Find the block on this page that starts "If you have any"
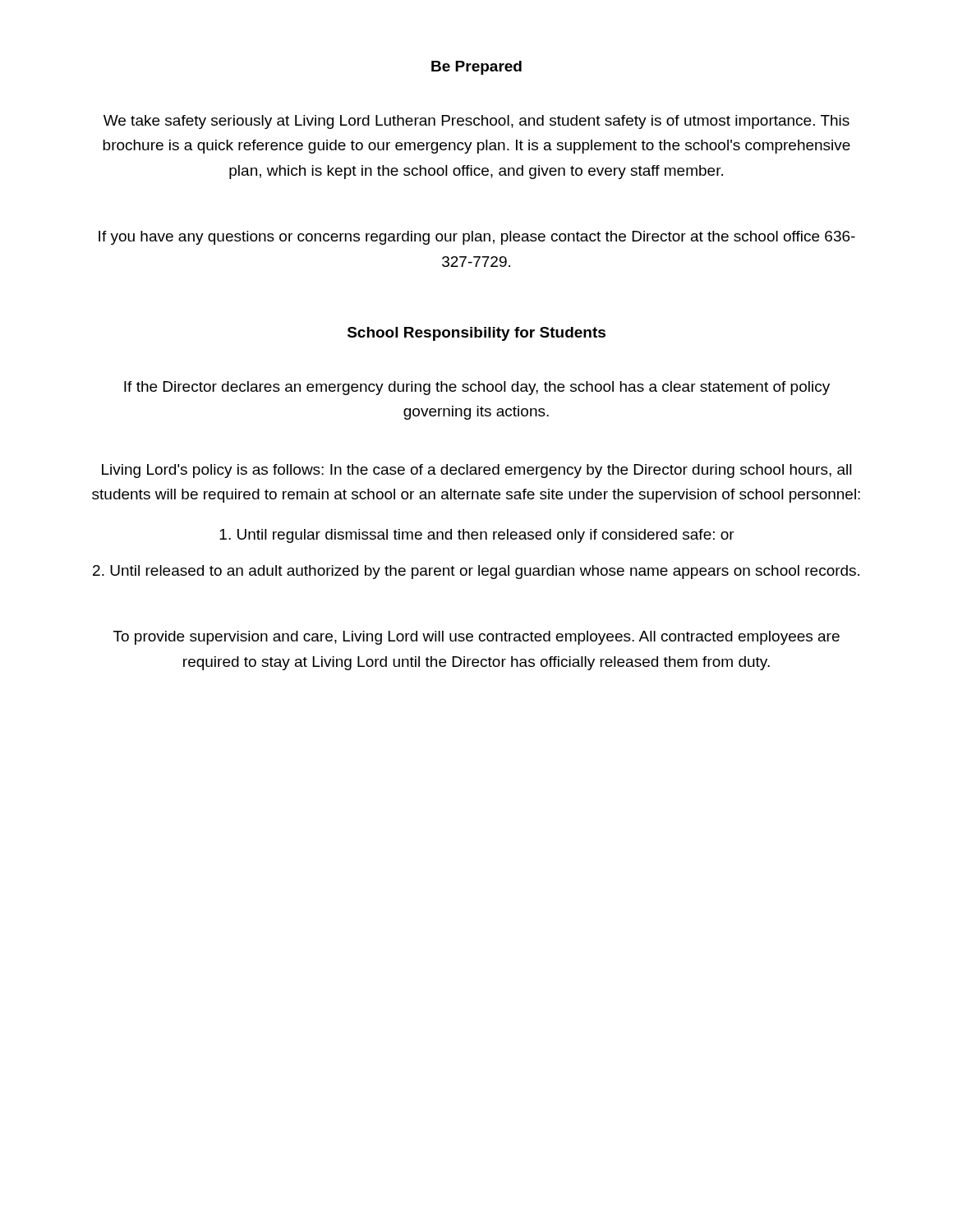This screenshot has height=1232, width=953. pos(476,249)
